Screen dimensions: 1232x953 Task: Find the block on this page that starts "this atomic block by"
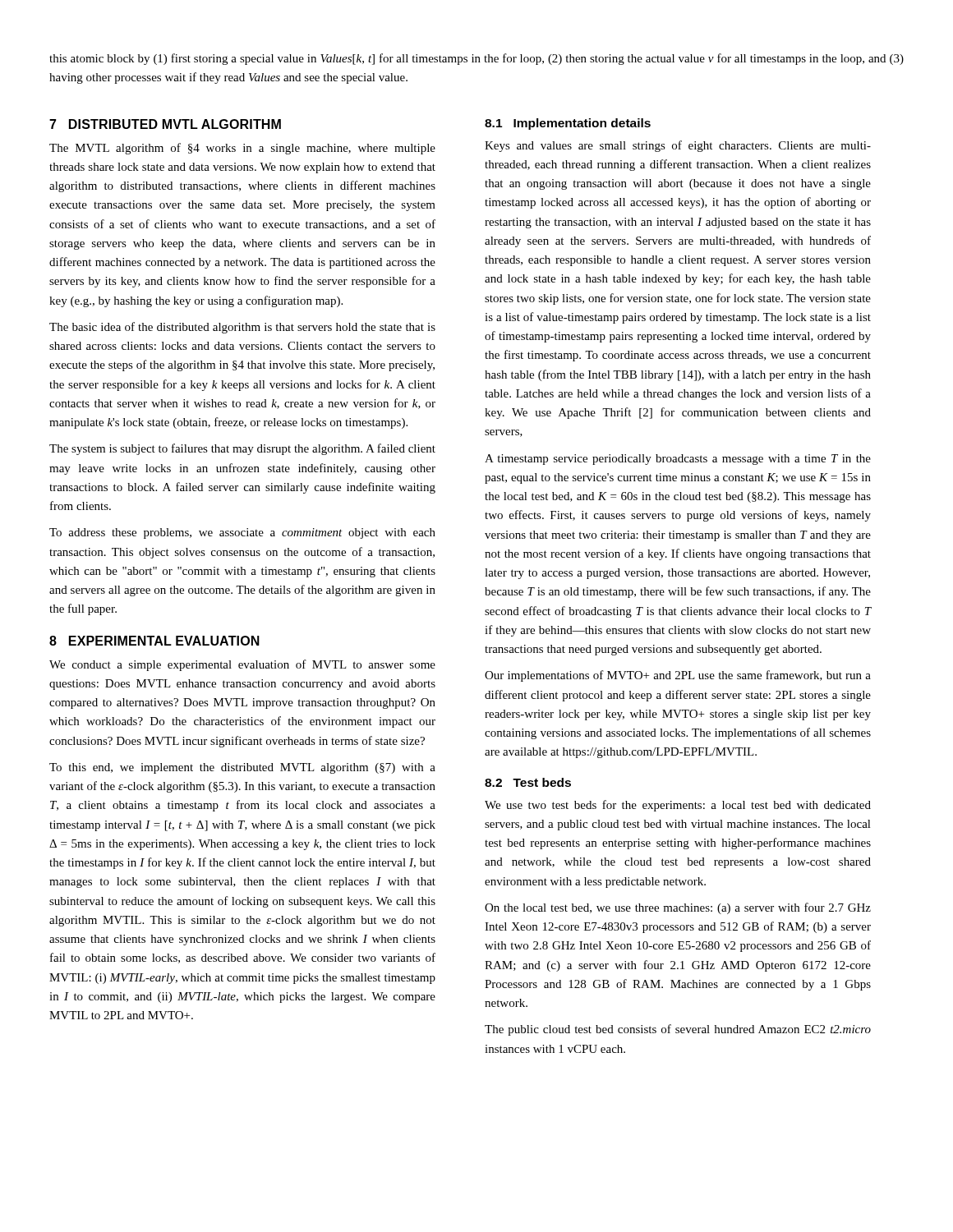coord(476,68)
